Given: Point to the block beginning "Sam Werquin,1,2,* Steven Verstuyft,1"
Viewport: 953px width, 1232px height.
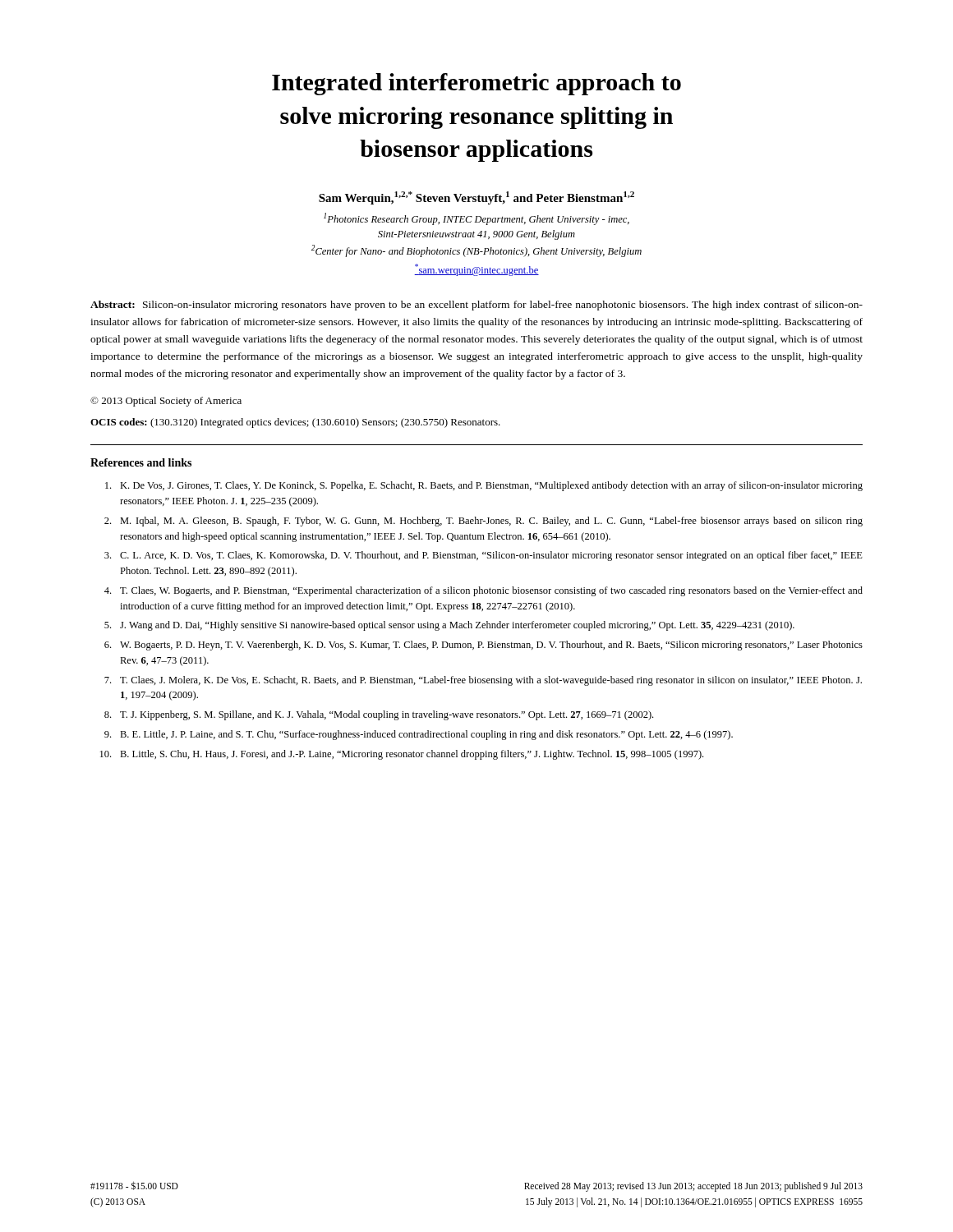Looking at the screenshot, I should [x=476, y=196].
